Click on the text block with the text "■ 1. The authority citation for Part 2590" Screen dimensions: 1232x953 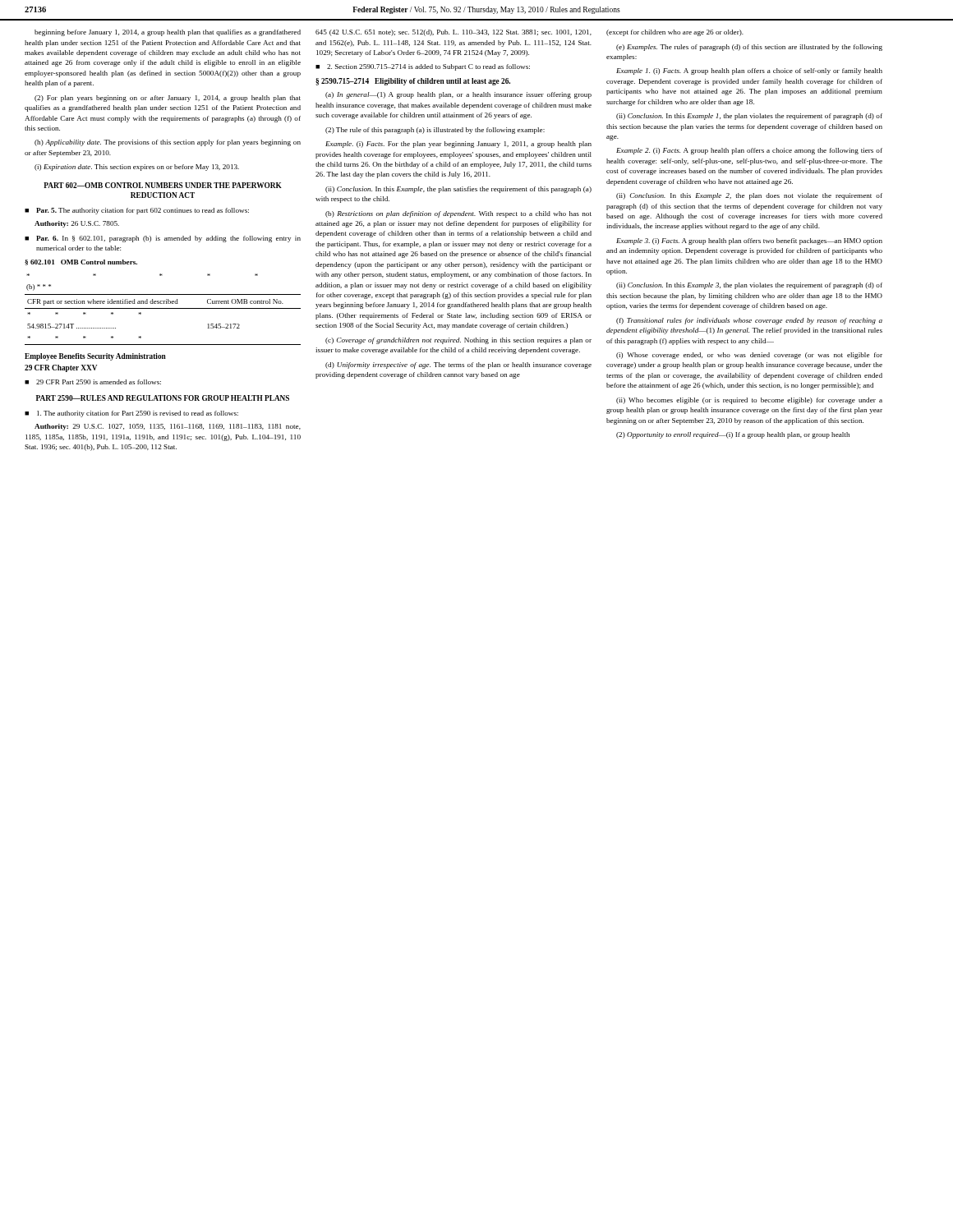163,413
